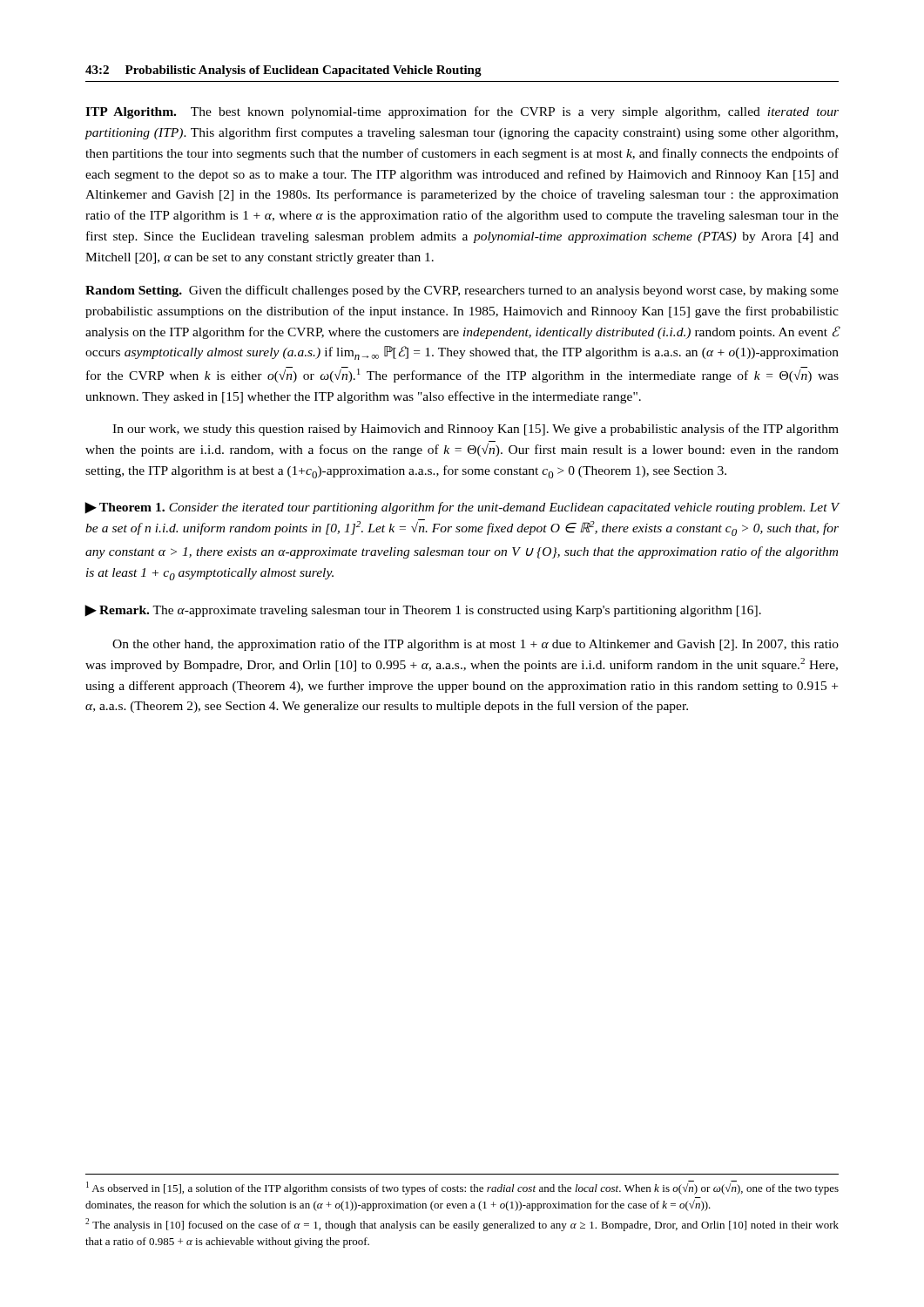
Task: Find the footnote with the text "1 As observed in [15], a solution"
Action: [462, 1195]
